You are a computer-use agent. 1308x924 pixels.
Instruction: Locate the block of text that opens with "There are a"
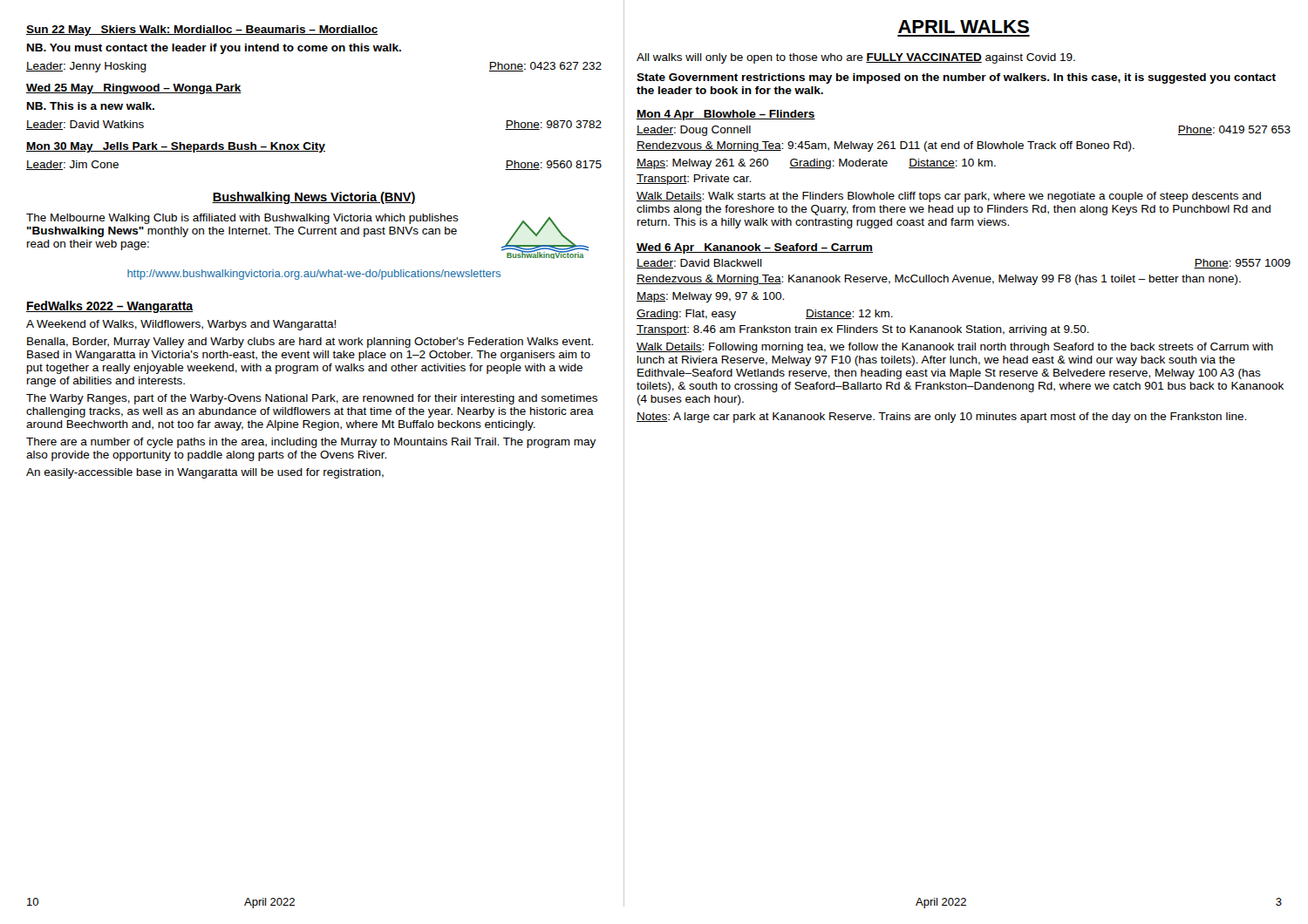point(314,448)
